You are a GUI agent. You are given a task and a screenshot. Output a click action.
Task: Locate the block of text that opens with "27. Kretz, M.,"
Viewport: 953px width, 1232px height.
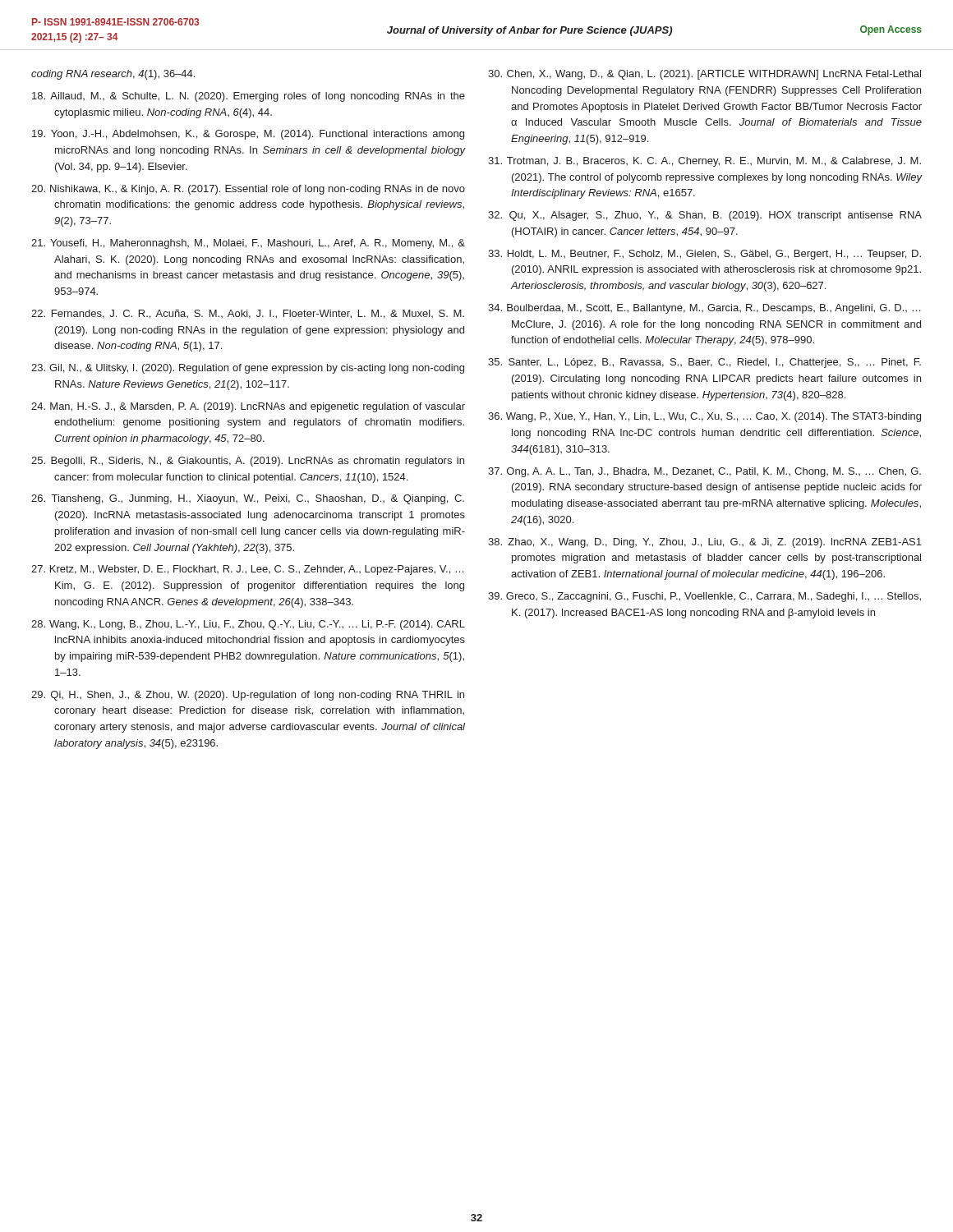[248, 585]
